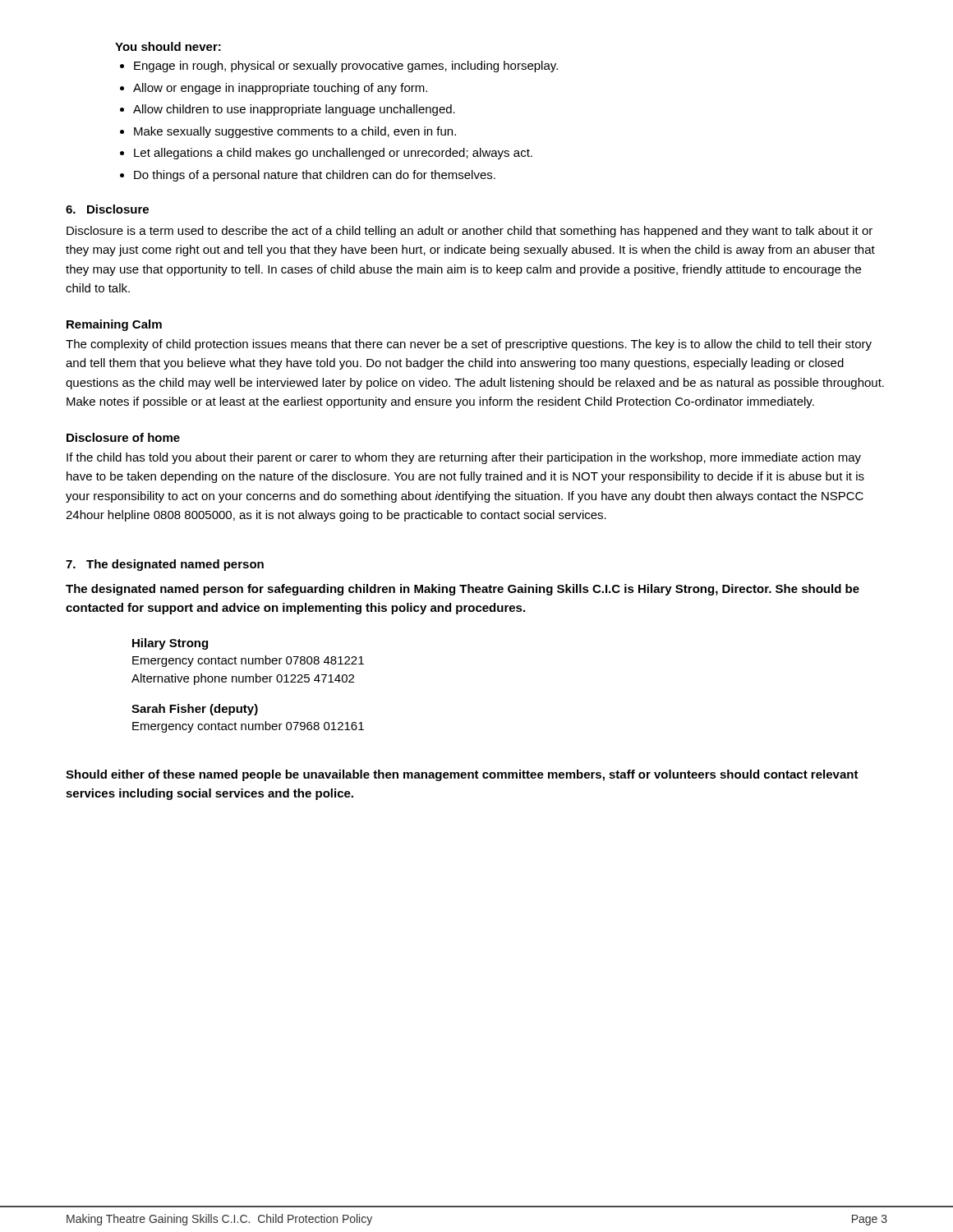
Task: Select the text block with the text "Disclosure is a term used"
Action: [470, 259]
